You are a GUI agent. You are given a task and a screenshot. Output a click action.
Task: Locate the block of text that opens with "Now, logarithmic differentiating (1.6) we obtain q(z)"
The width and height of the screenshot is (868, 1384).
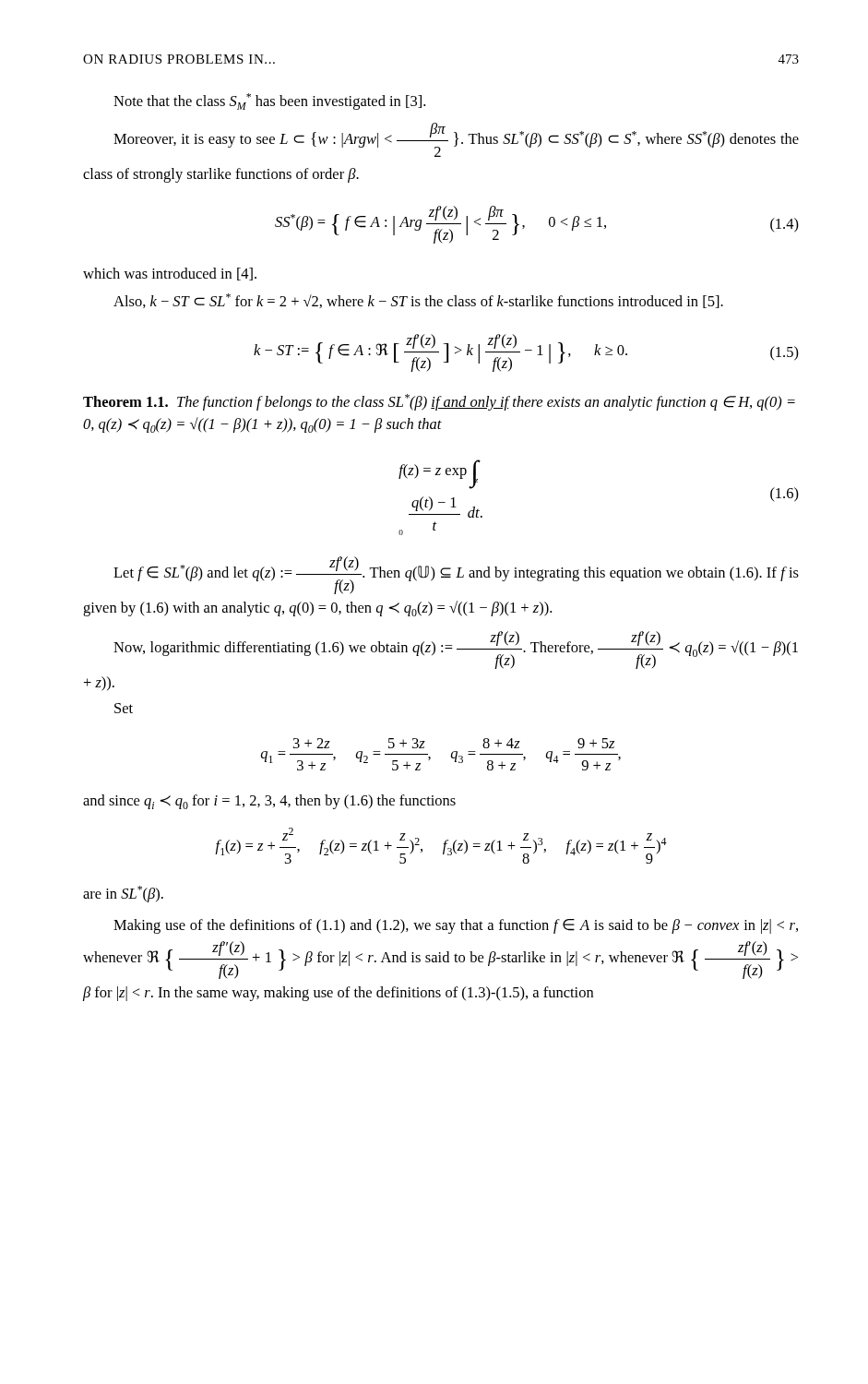[x=441, y=659]
